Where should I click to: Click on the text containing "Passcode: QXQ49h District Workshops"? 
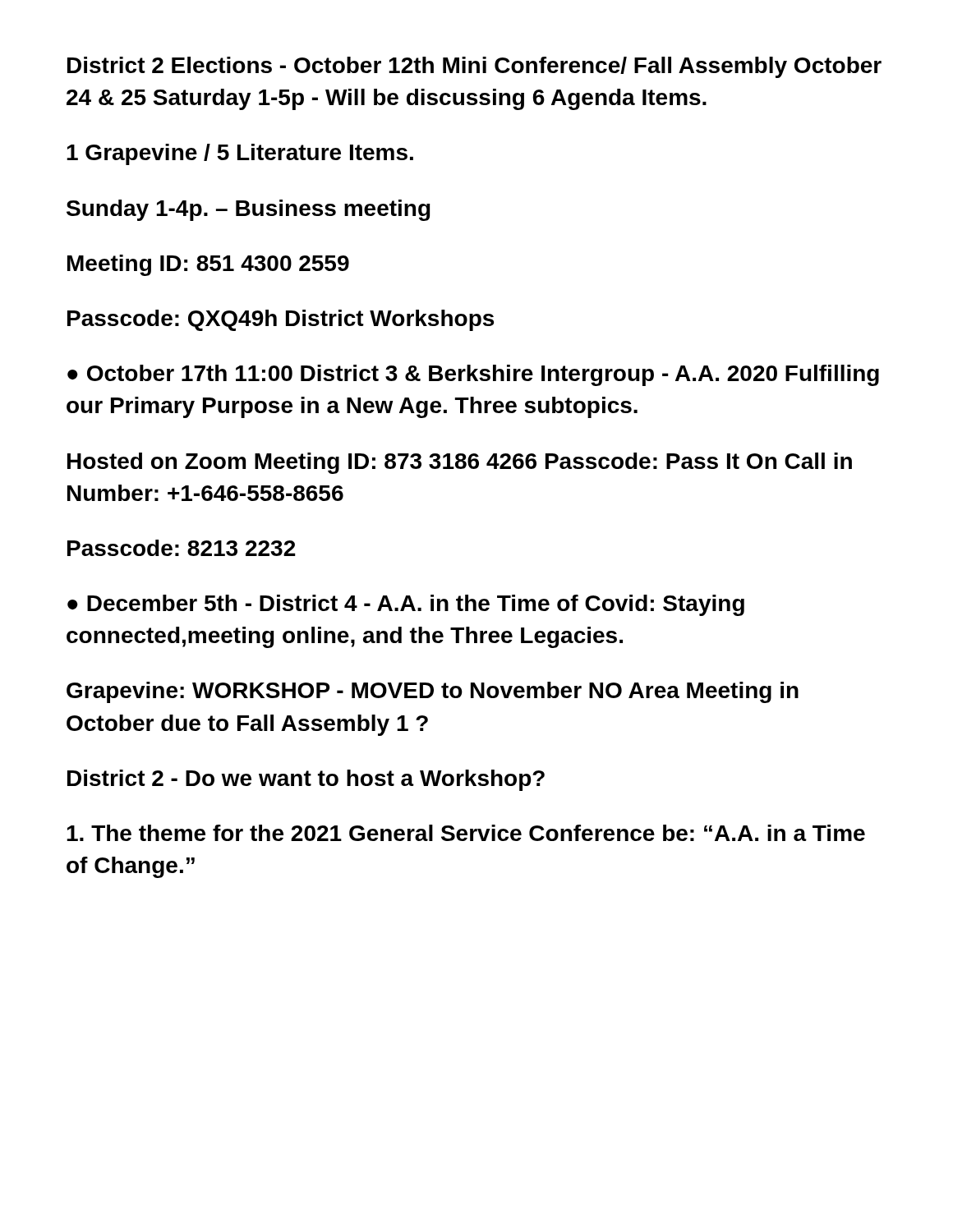click(x=280, y=318)
